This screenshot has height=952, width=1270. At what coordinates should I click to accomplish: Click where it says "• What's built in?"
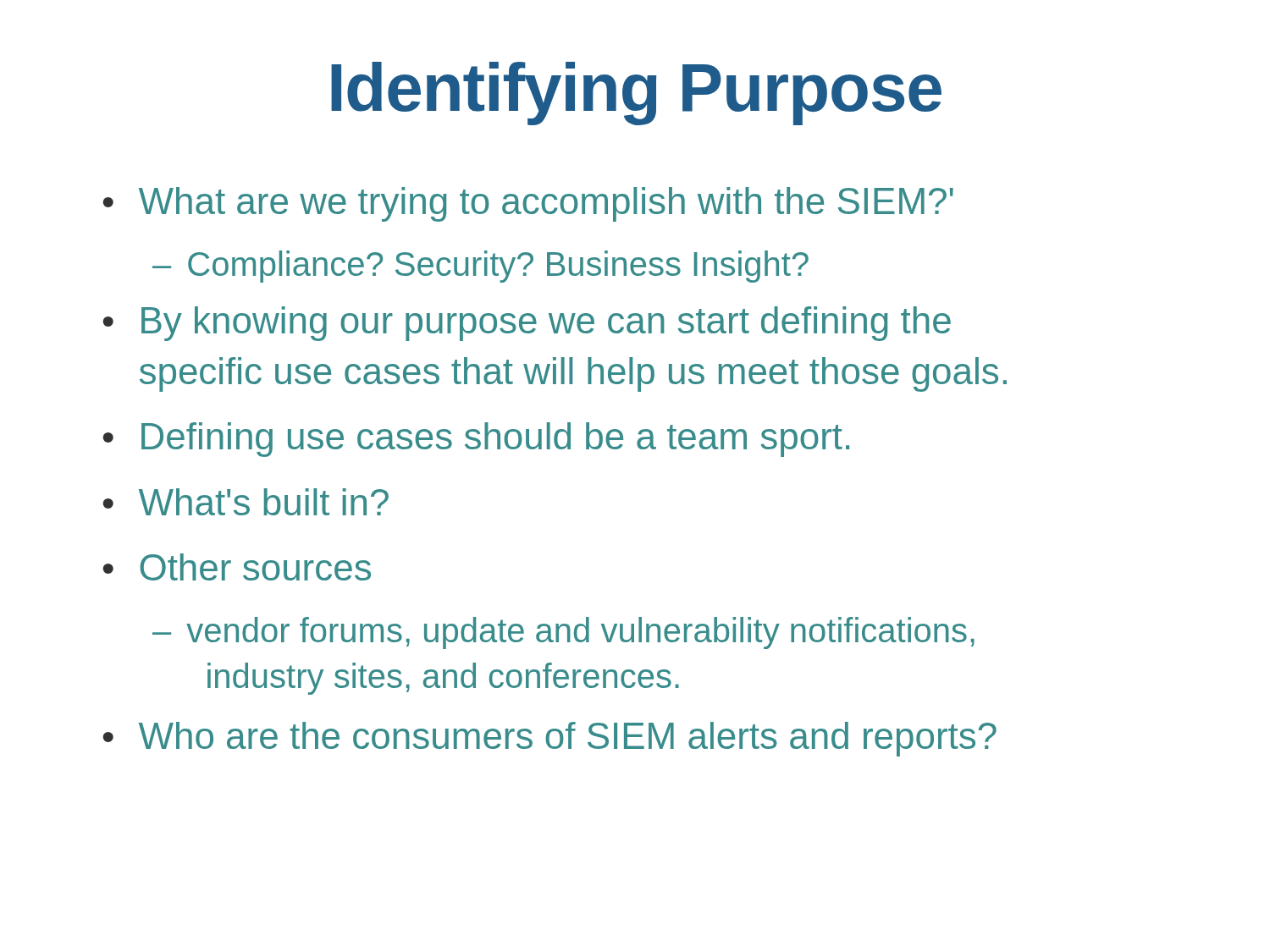click(x=246, y=502)
